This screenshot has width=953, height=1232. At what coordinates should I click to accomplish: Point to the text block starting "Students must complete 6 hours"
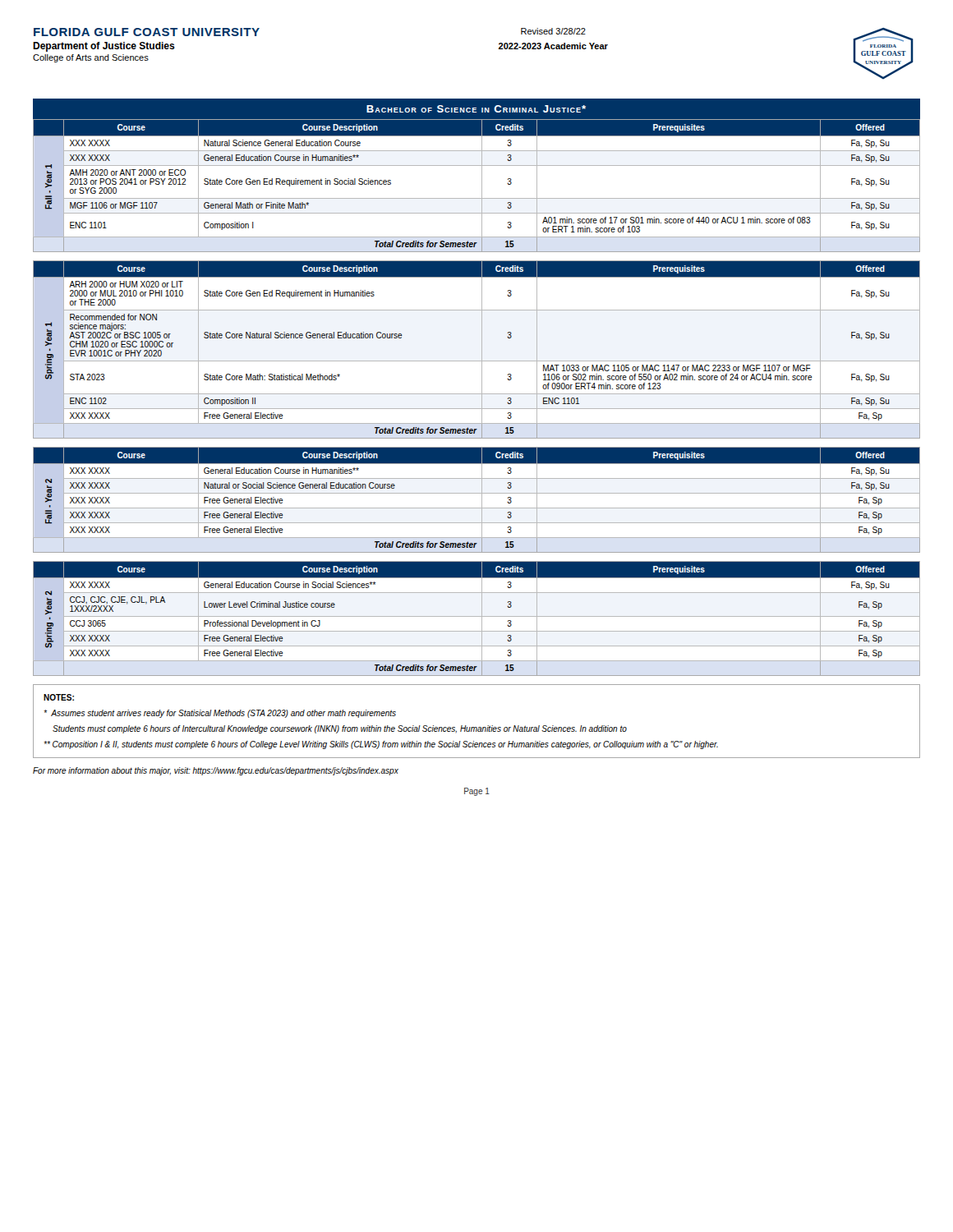[x=335, y=729]
